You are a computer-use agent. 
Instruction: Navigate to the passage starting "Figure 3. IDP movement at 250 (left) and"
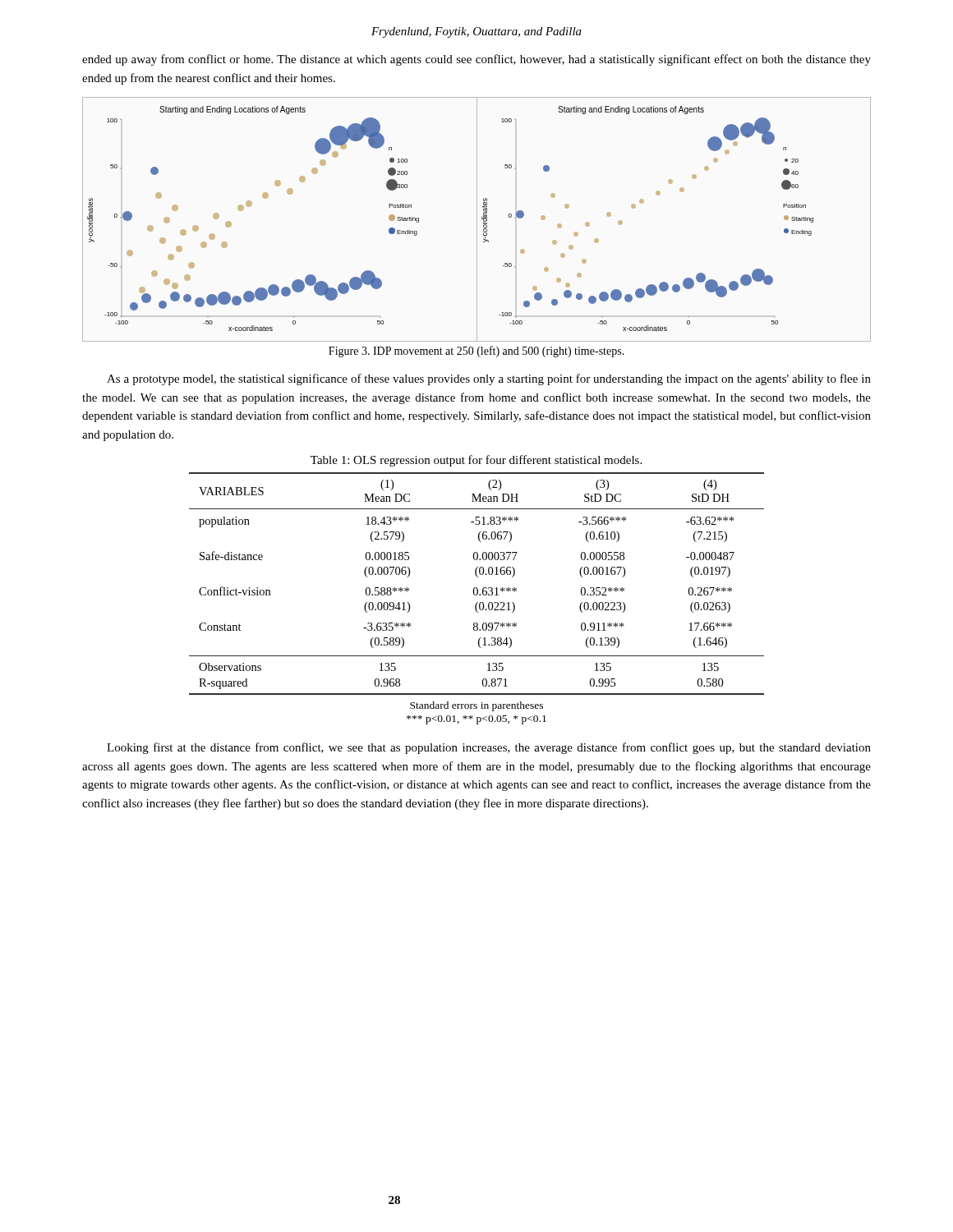click(476, 351)
